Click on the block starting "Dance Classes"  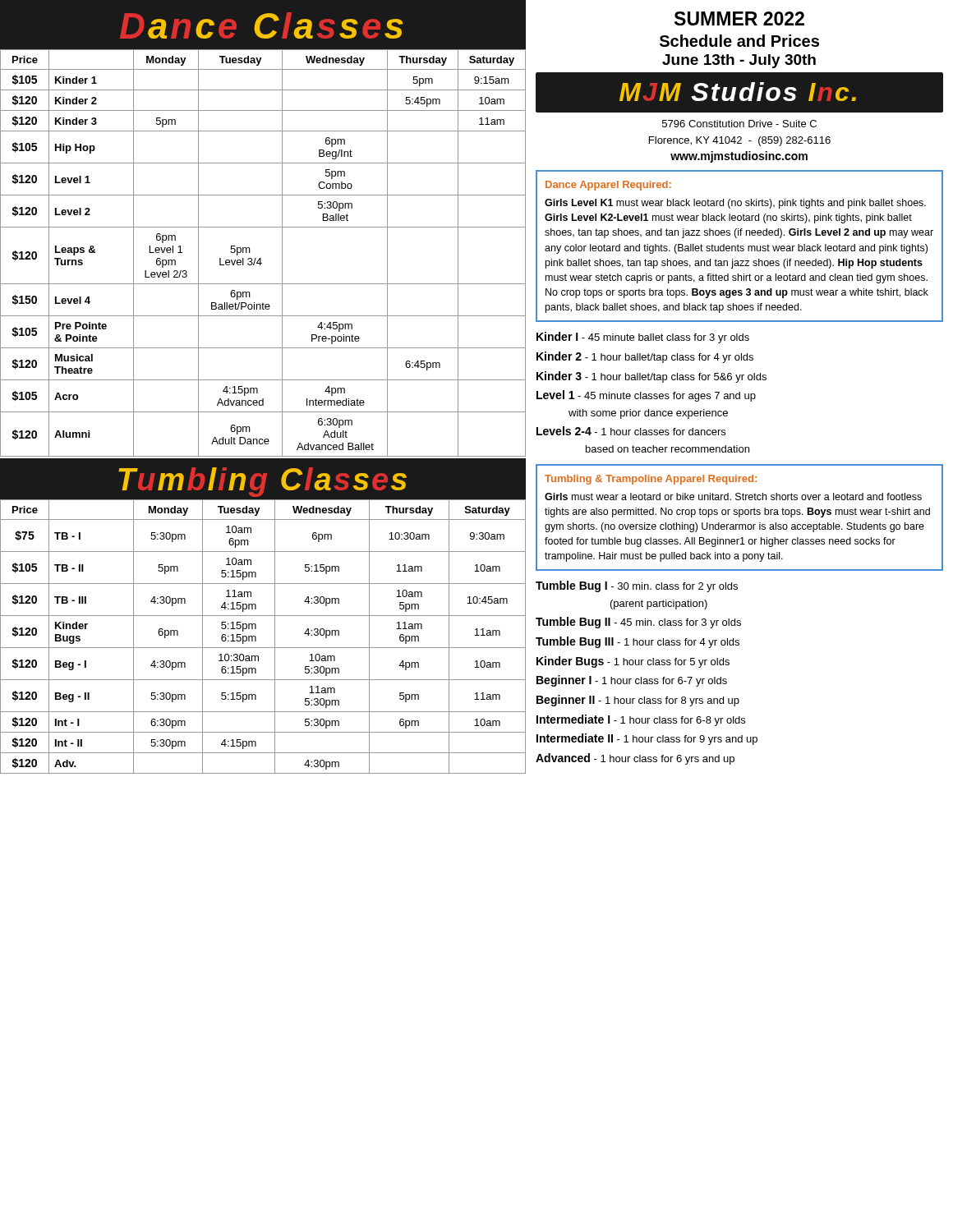pos(263,26)
